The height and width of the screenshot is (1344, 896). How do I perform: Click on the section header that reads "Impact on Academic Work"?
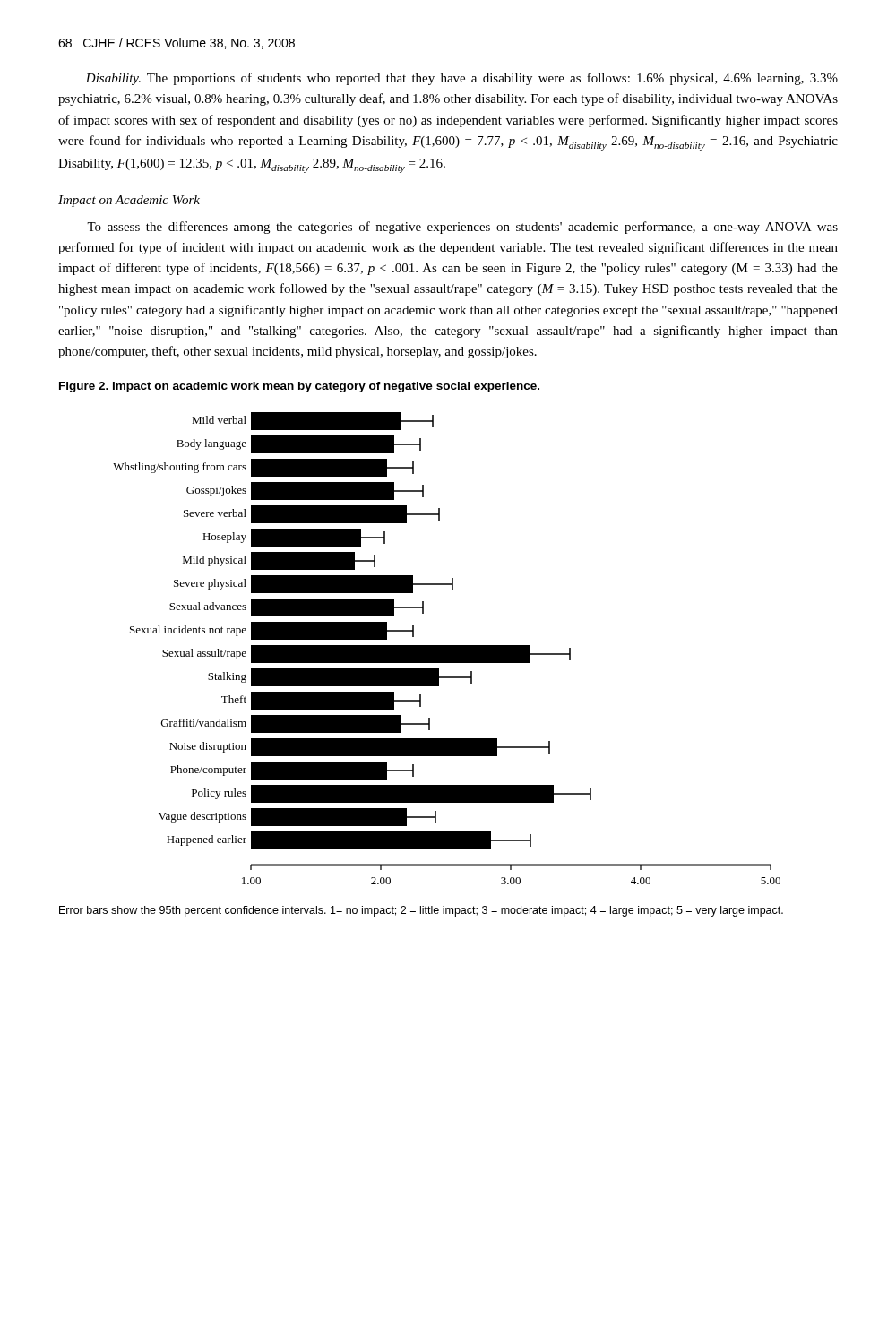129,200
